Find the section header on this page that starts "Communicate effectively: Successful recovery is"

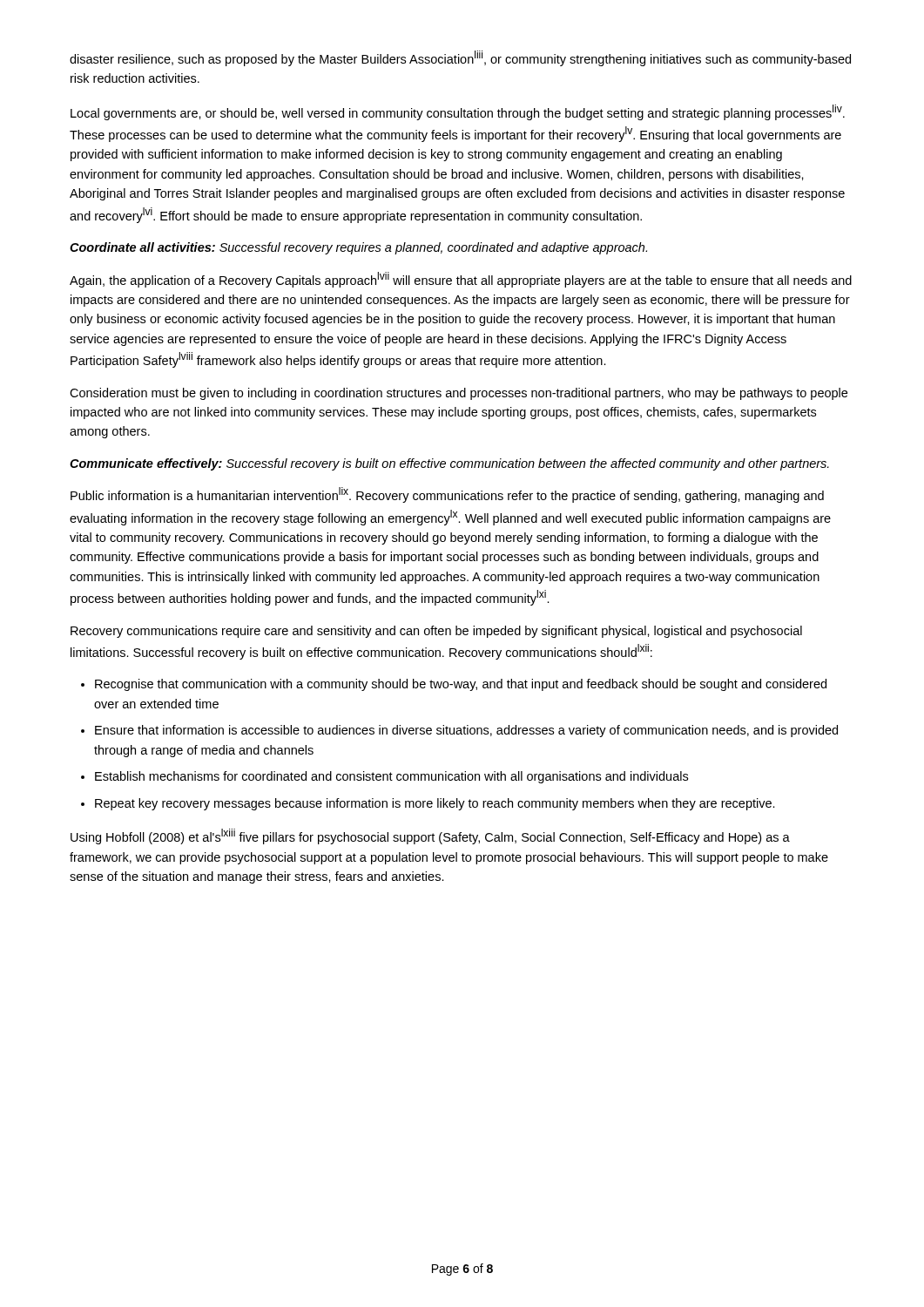(x=450, y=464)
